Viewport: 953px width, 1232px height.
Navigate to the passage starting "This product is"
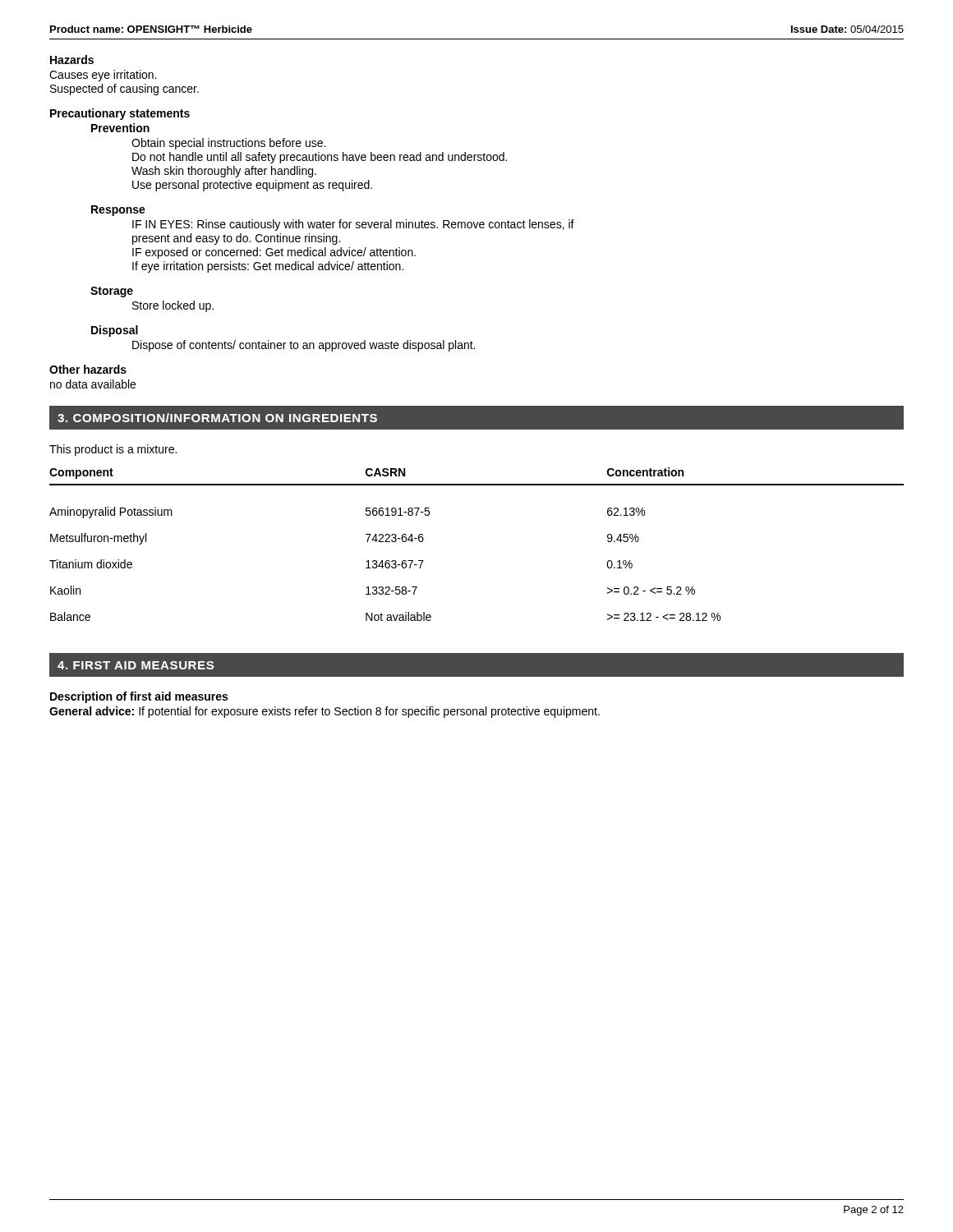point(114,449)
